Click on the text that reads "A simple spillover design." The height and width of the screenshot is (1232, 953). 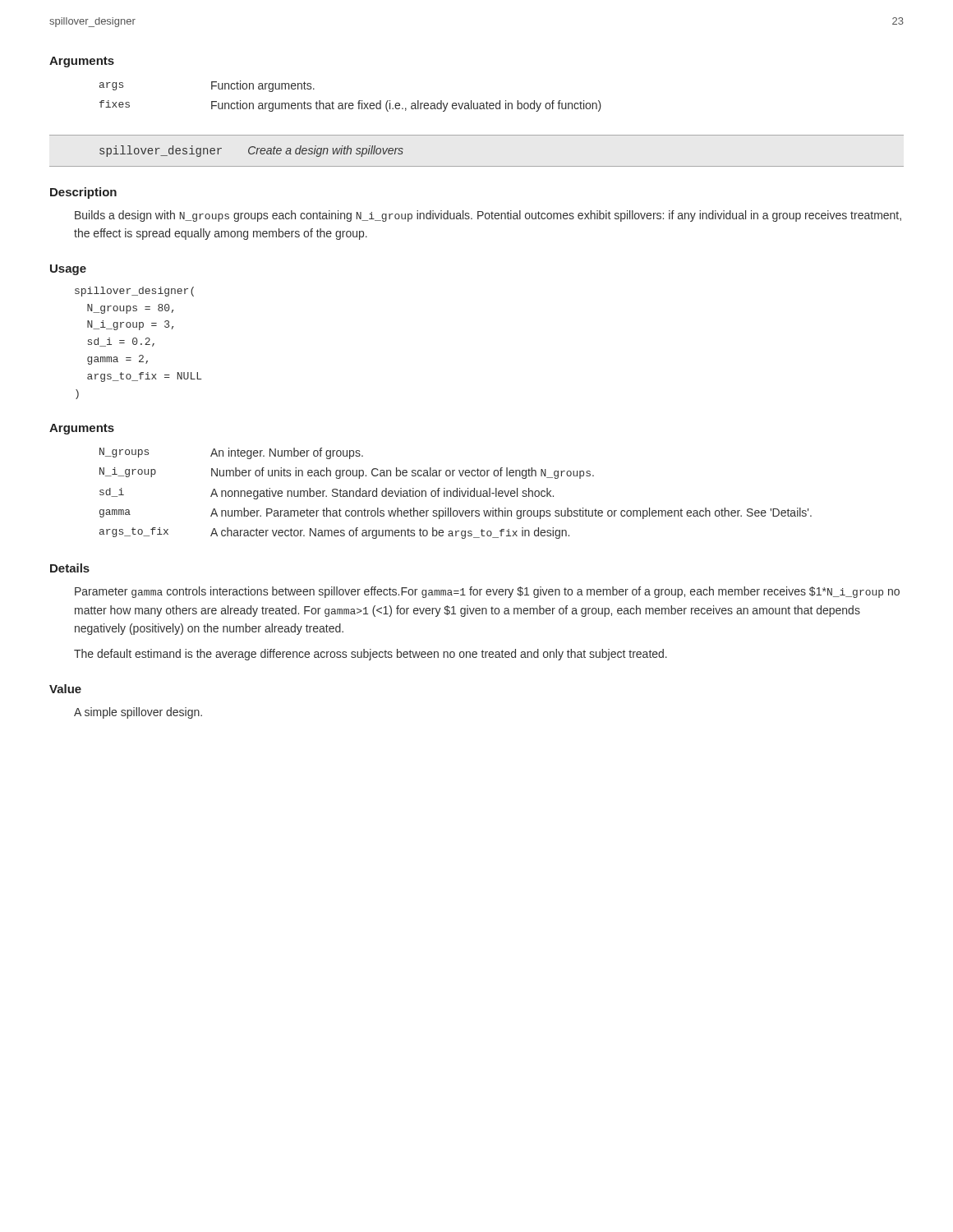tap(139, 712)
